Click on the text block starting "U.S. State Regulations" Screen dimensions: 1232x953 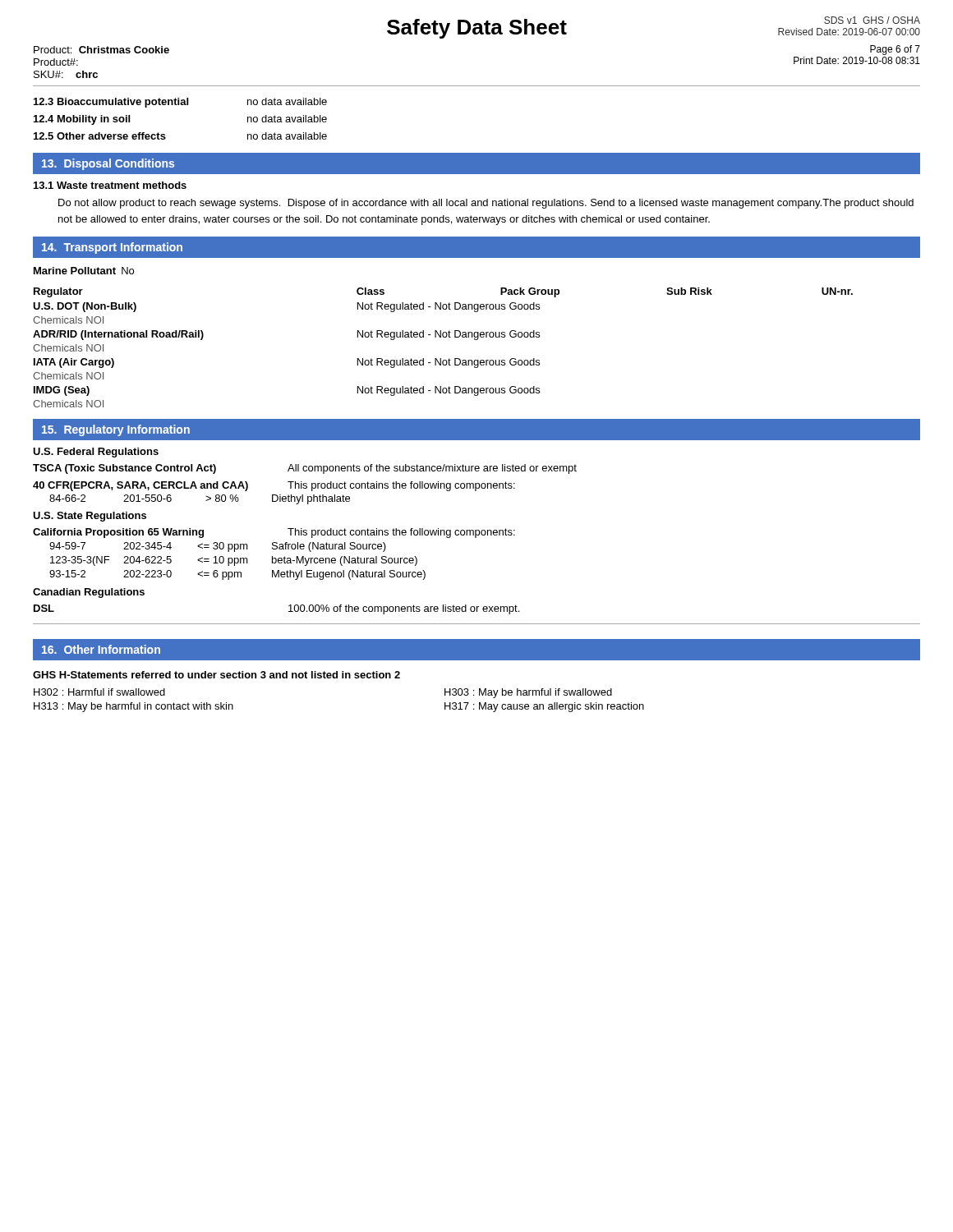click(90, 515)
